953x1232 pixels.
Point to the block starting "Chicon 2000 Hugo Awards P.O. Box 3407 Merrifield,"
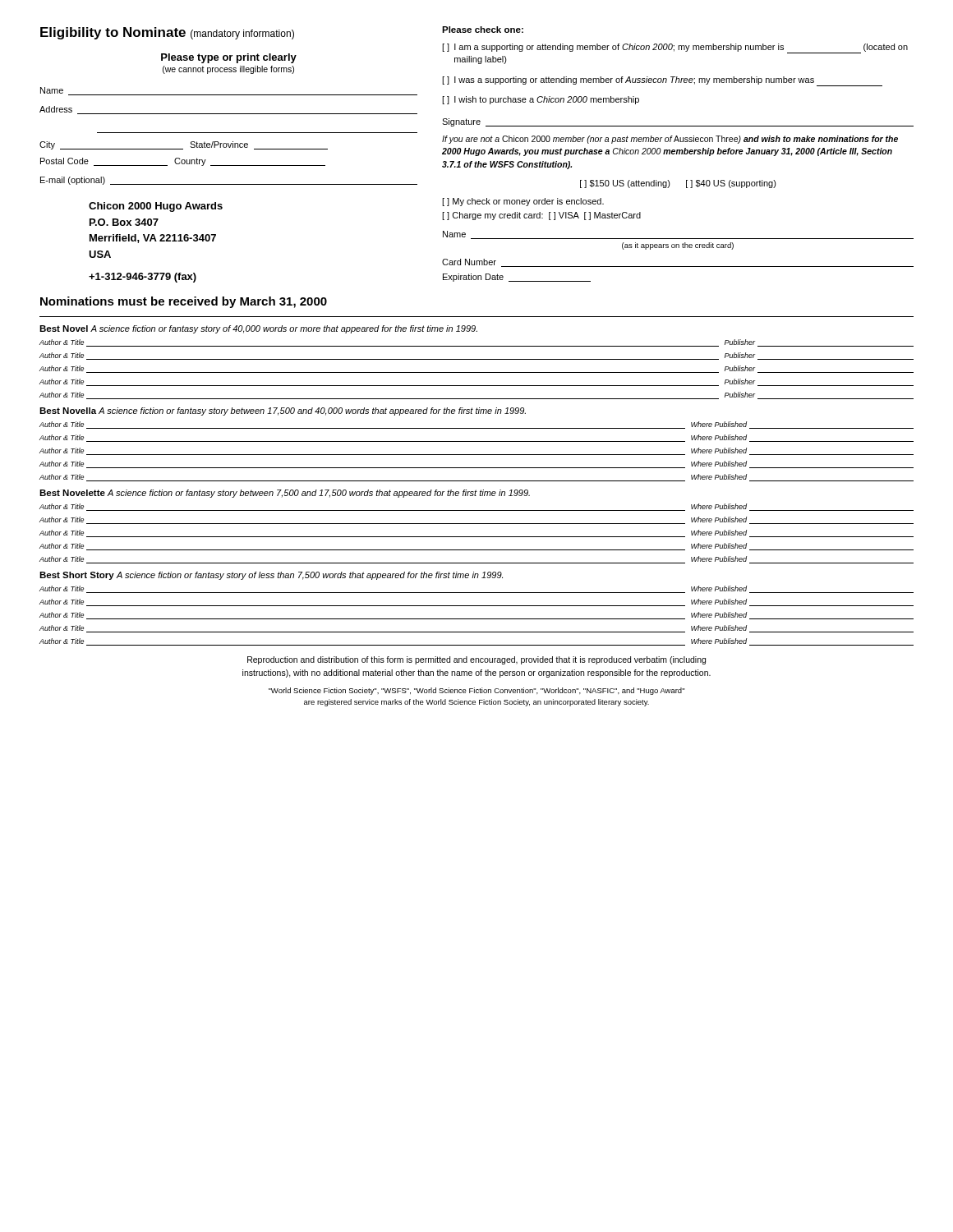coord(156,207)
